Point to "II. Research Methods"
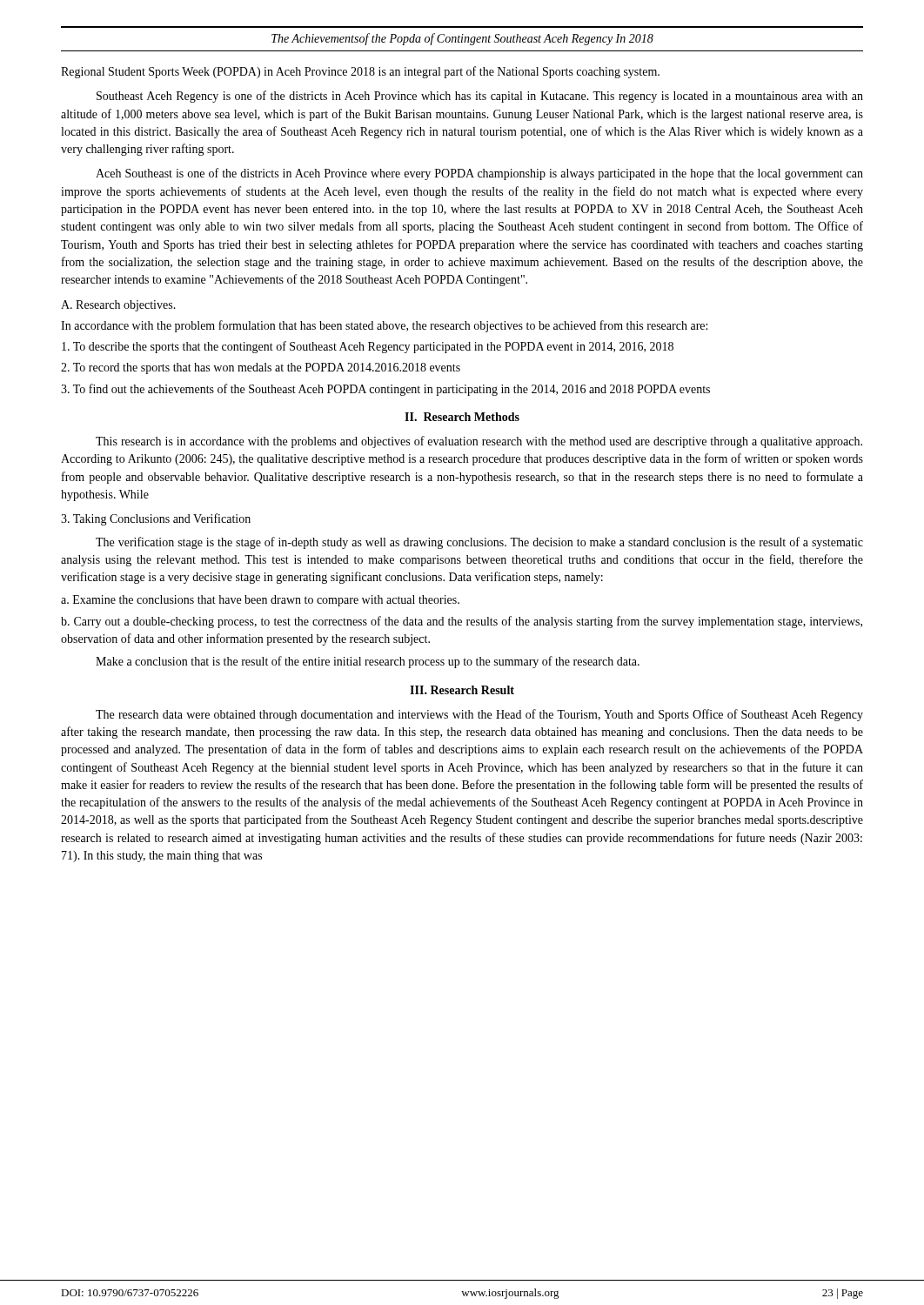The image size is (924, 1305). [x=462, y=417]
